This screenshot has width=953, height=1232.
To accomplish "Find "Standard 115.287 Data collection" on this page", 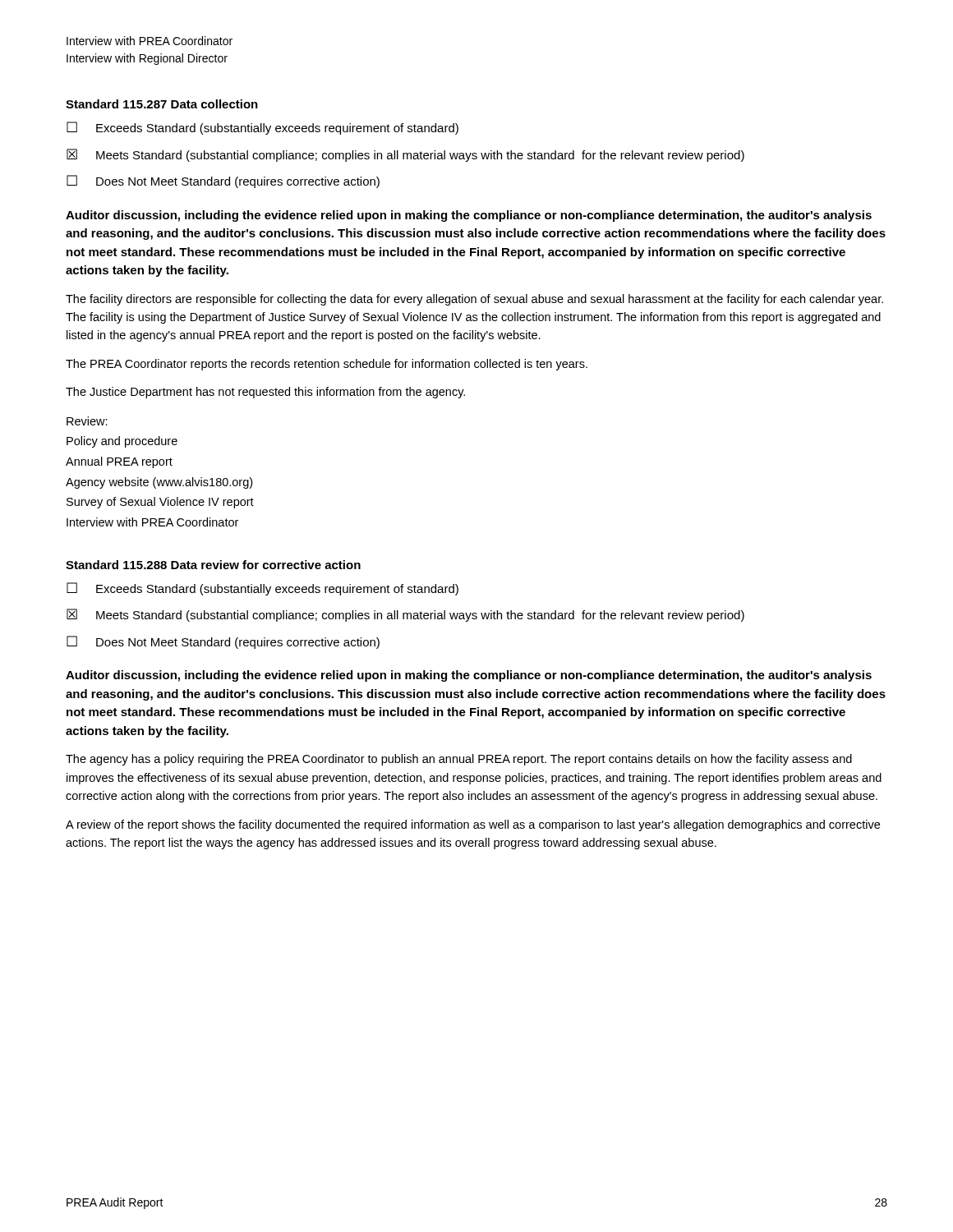I will click(162, 104).
